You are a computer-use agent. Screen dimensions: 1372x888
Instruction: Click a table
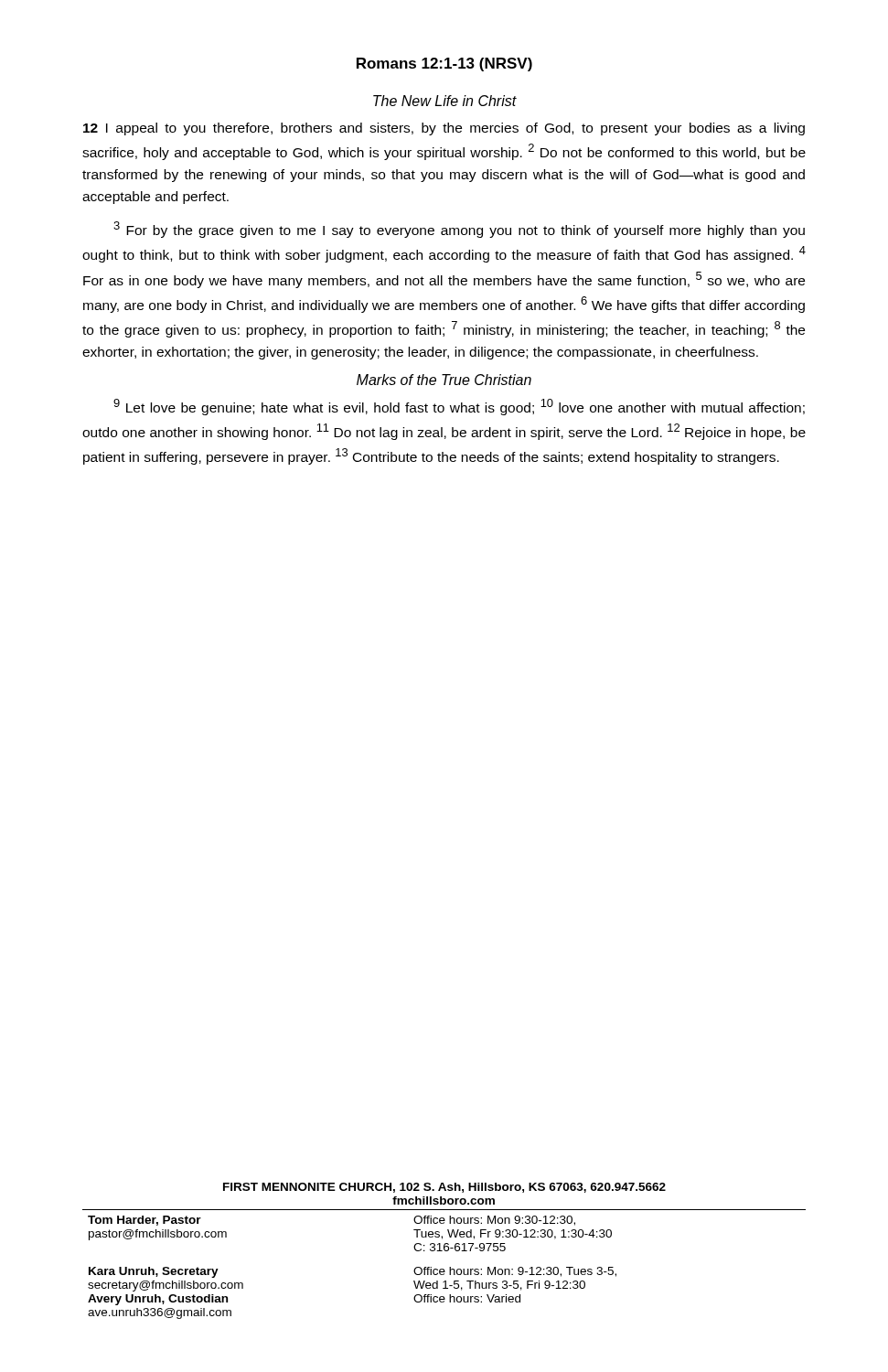(444, 1265)
